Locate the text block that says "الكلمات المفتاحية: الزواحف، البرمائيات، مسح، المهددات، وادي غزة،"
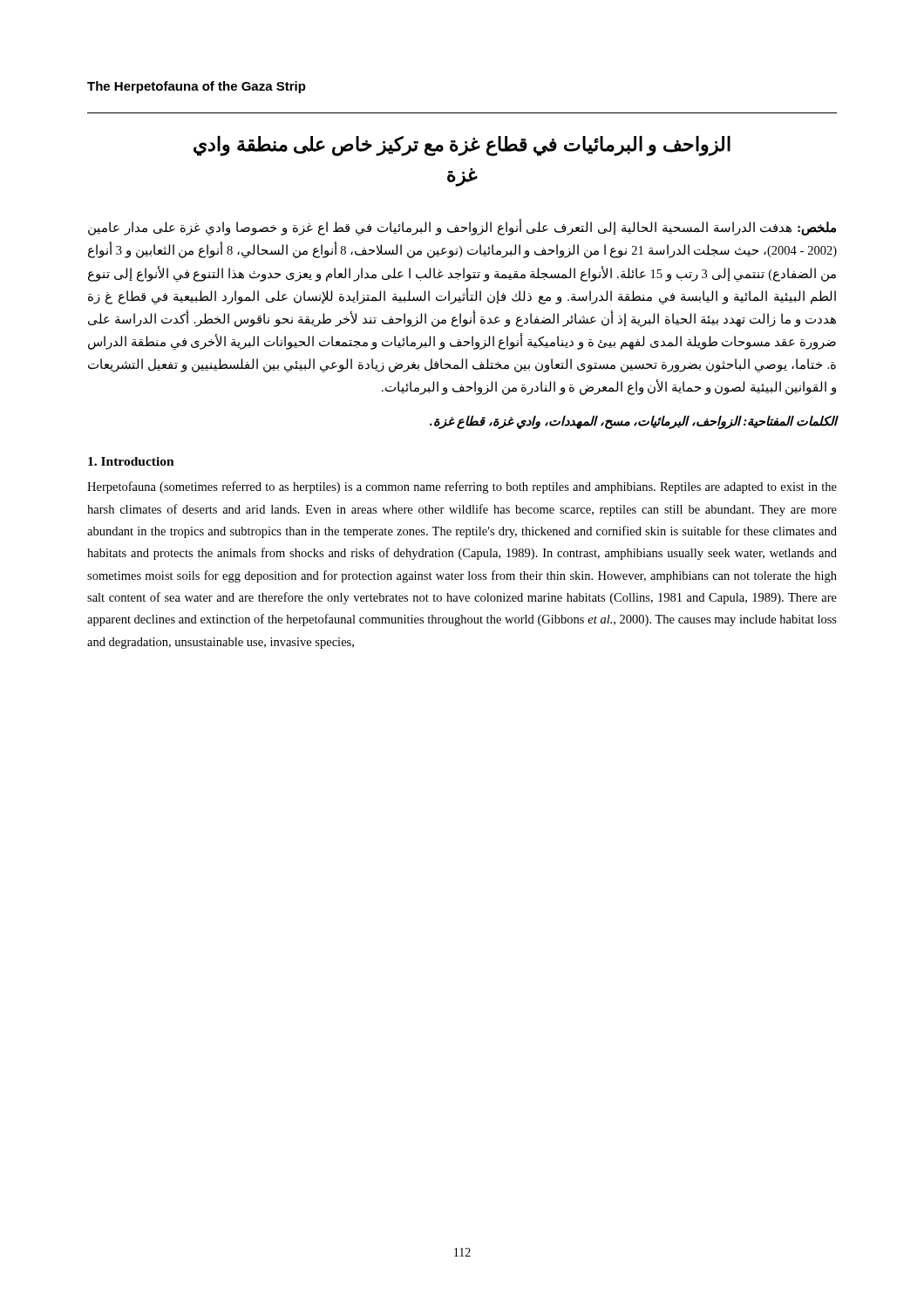 (x=633, y=421)
